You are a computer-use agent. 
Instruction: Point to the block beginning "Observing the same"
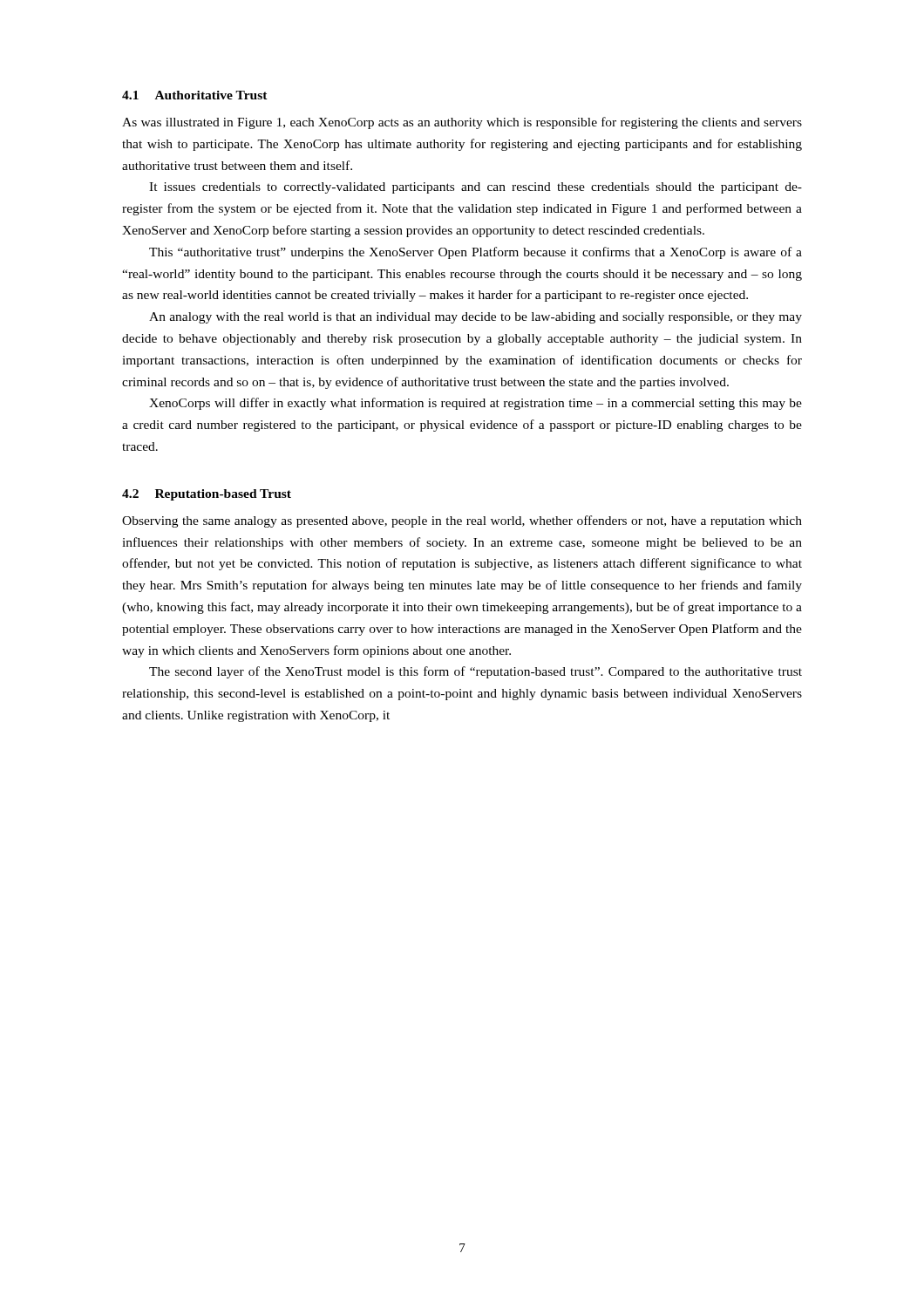pyautogui.click(x=462, y=618)
